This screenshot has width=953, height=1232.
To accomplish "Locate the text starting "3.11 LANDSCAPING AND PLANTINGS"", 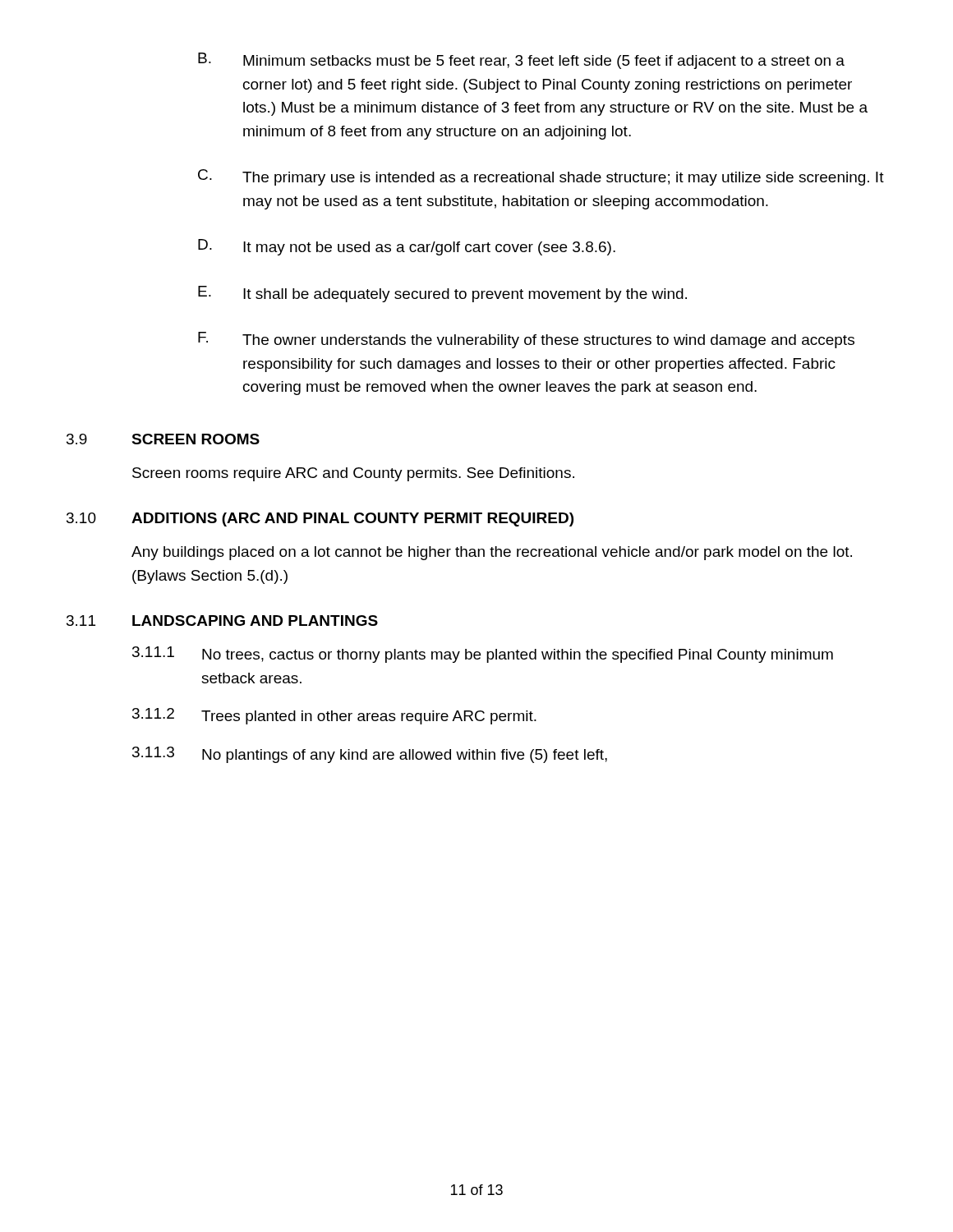I will (x=222, y=621).
